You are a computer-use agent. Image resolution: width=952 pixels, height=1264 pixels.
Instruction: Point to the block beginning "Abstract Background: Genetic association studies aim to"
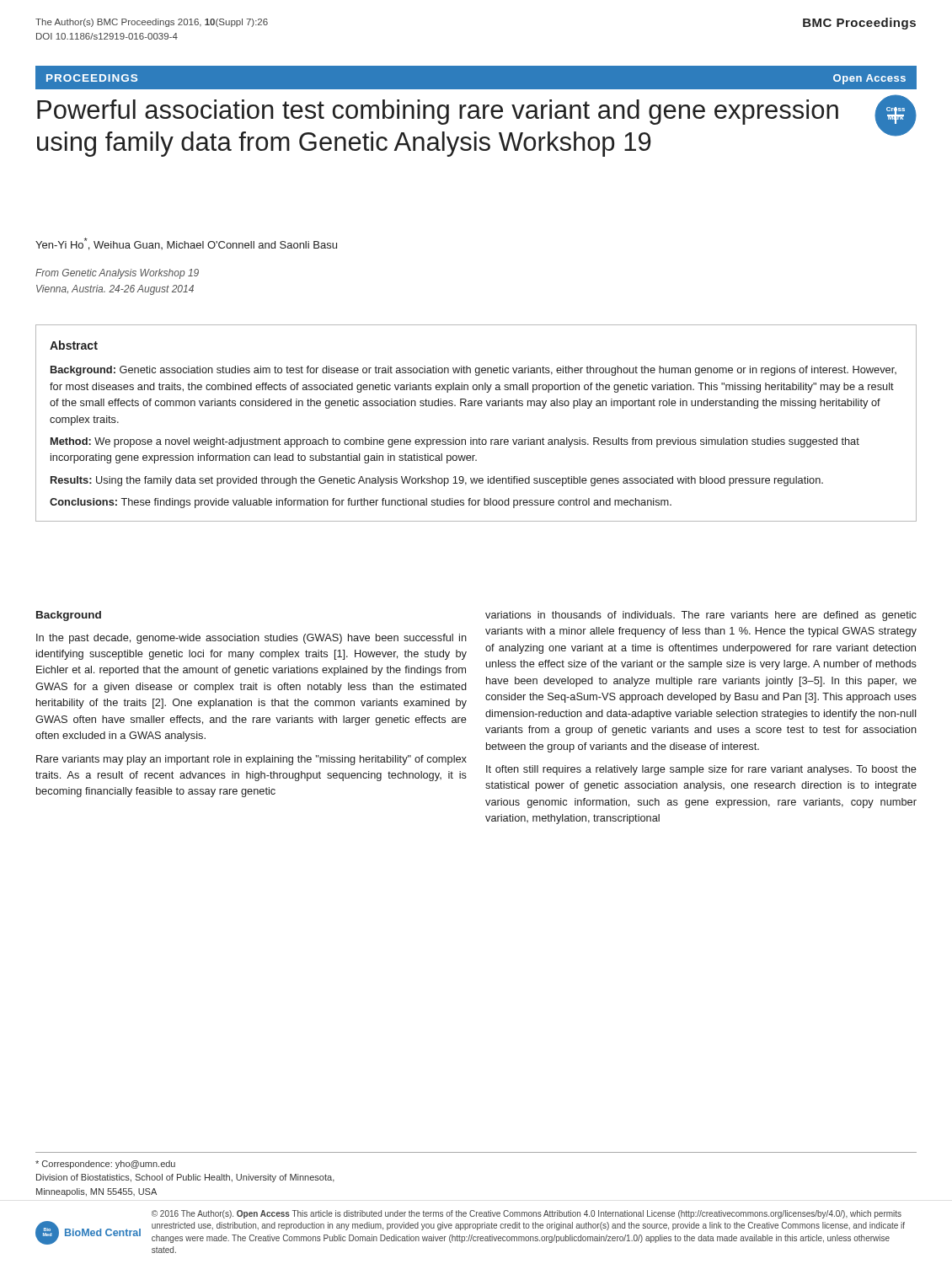pyautogui.click(x=74, y=345)
